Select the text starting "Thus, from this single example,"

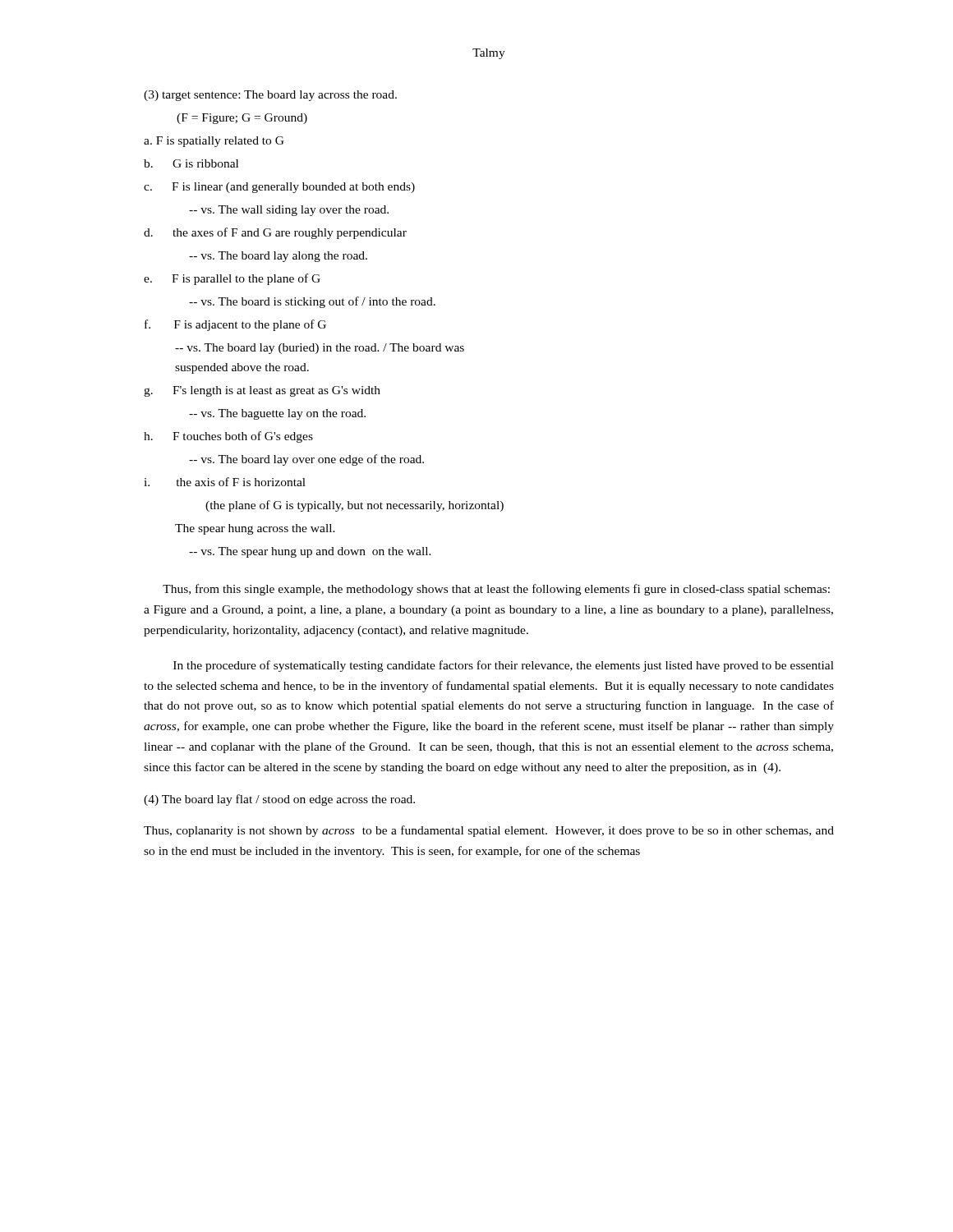coord(489,609)
